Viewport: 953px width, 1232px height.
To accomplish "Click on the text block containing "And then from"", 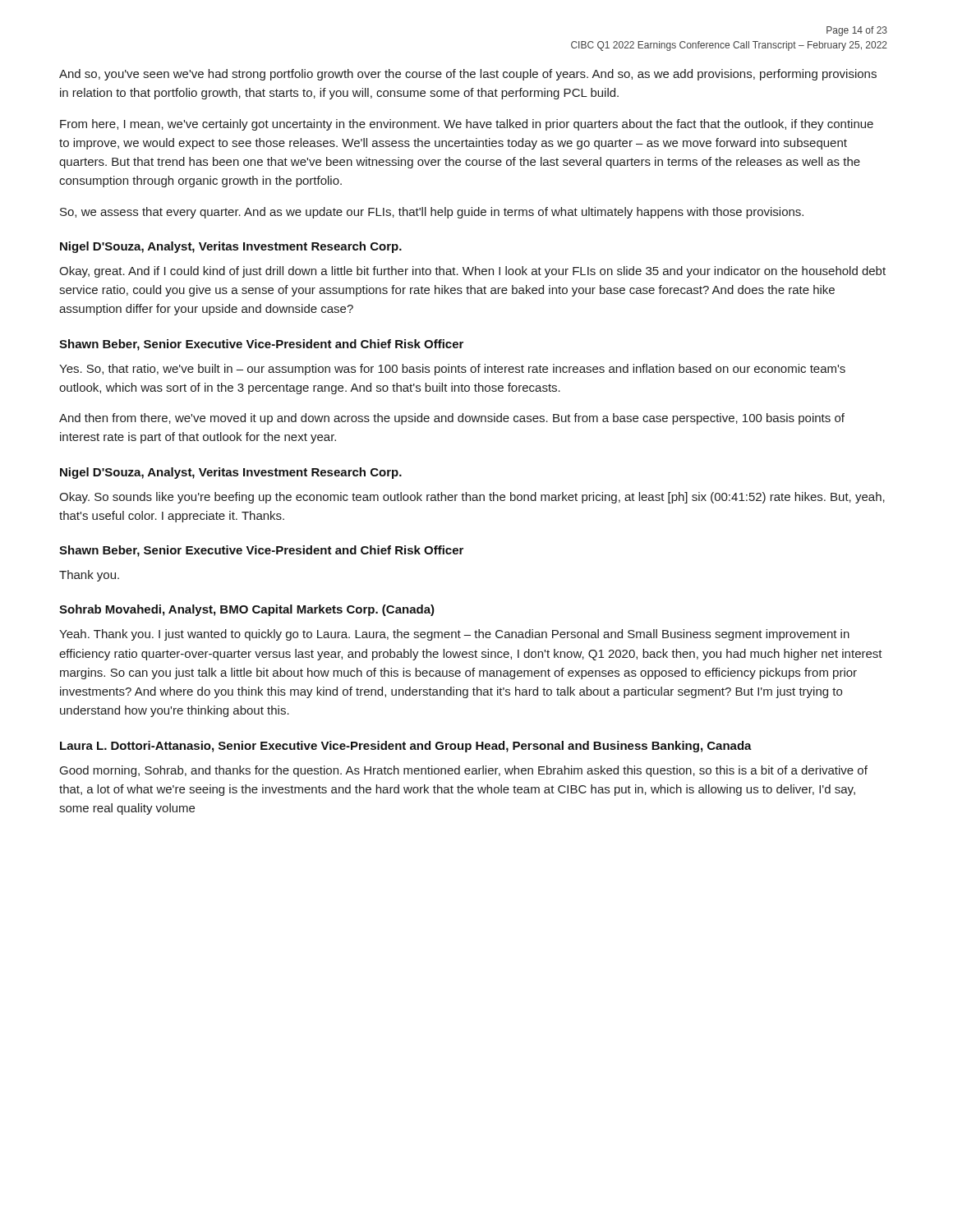I will click(x=452, y=427).
